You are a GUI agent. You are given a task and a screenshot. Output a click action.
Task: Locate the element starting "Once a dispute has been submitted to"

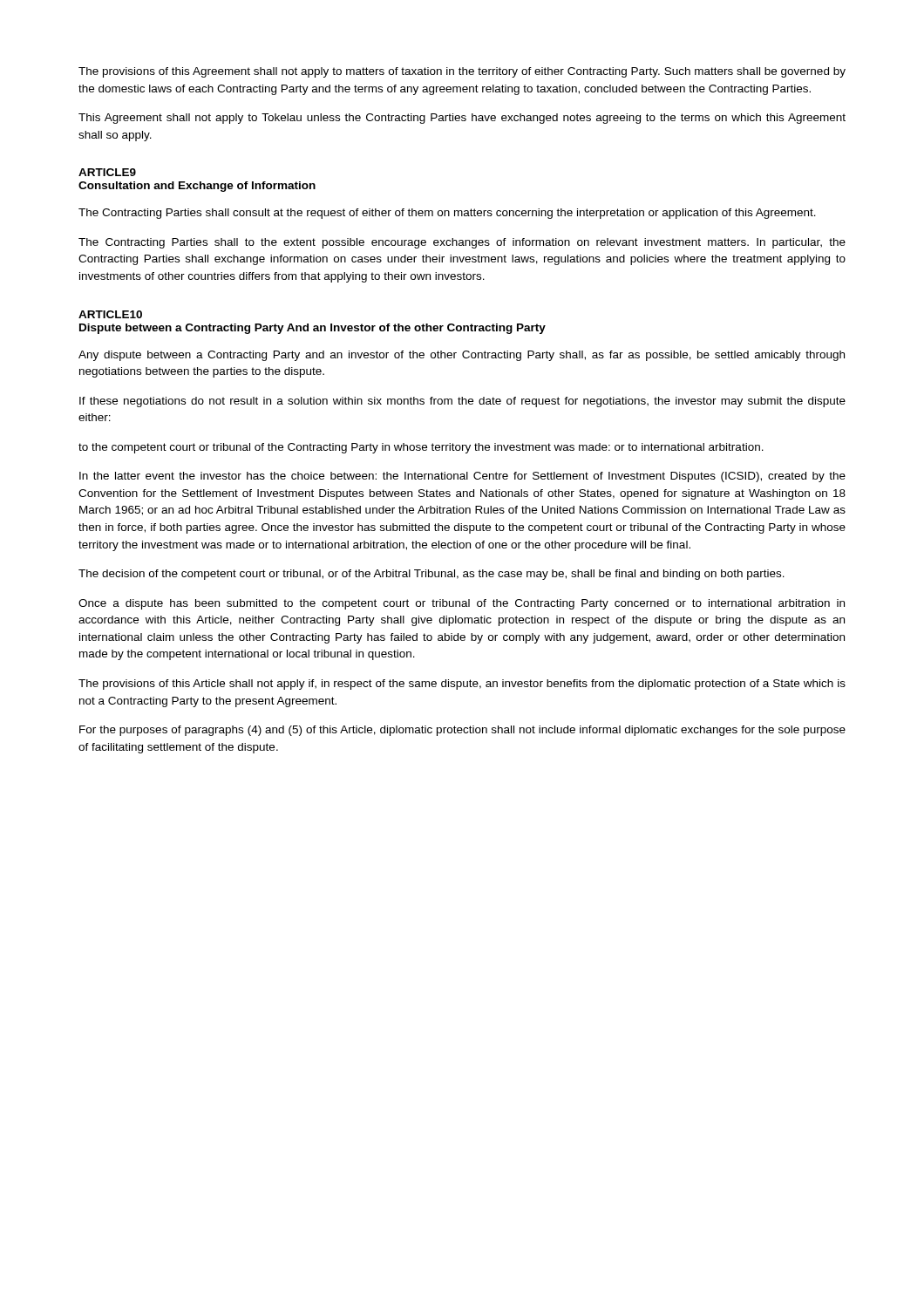[462, 628]
